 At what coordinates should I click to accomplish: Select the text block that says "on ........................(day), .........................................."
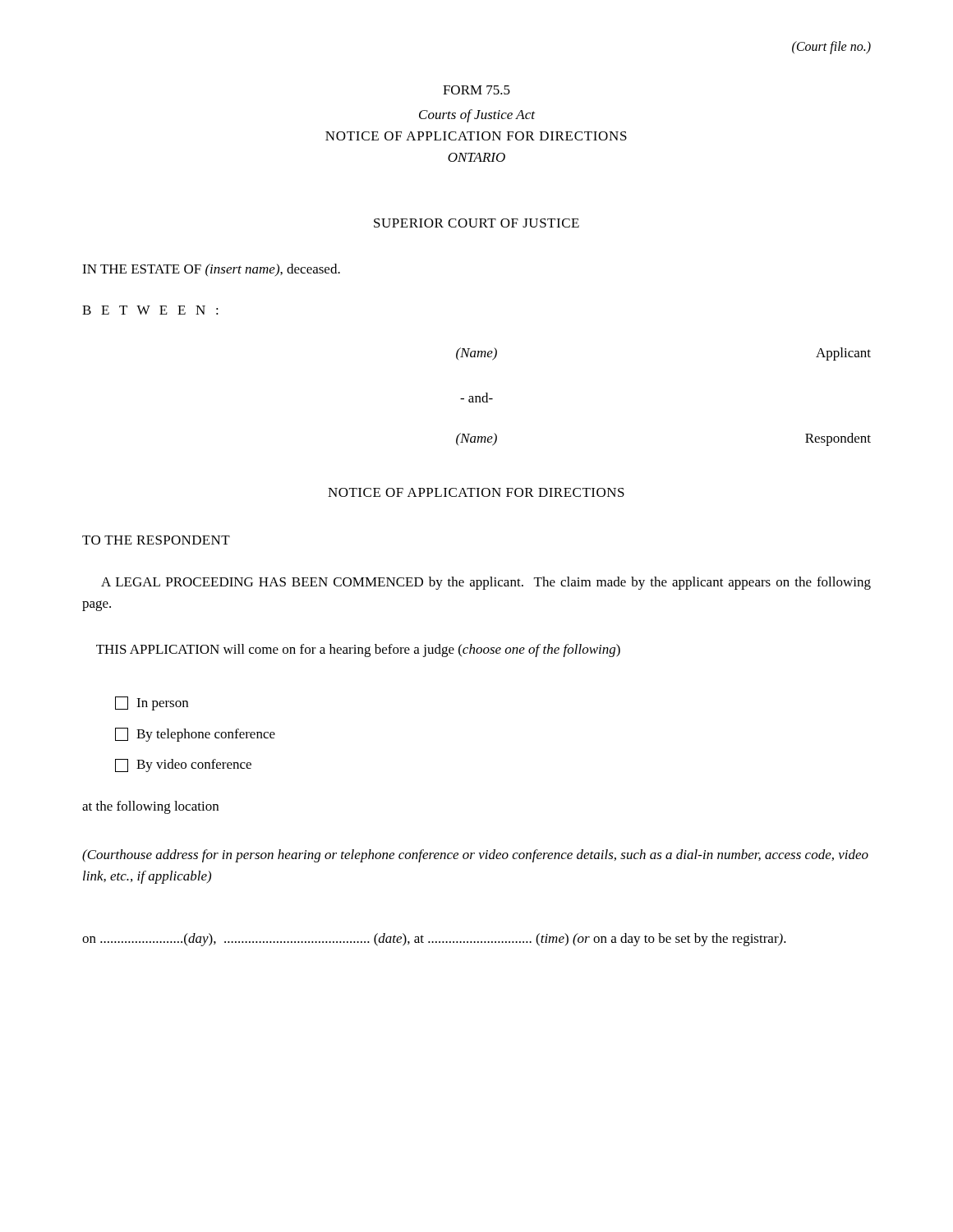434,938
